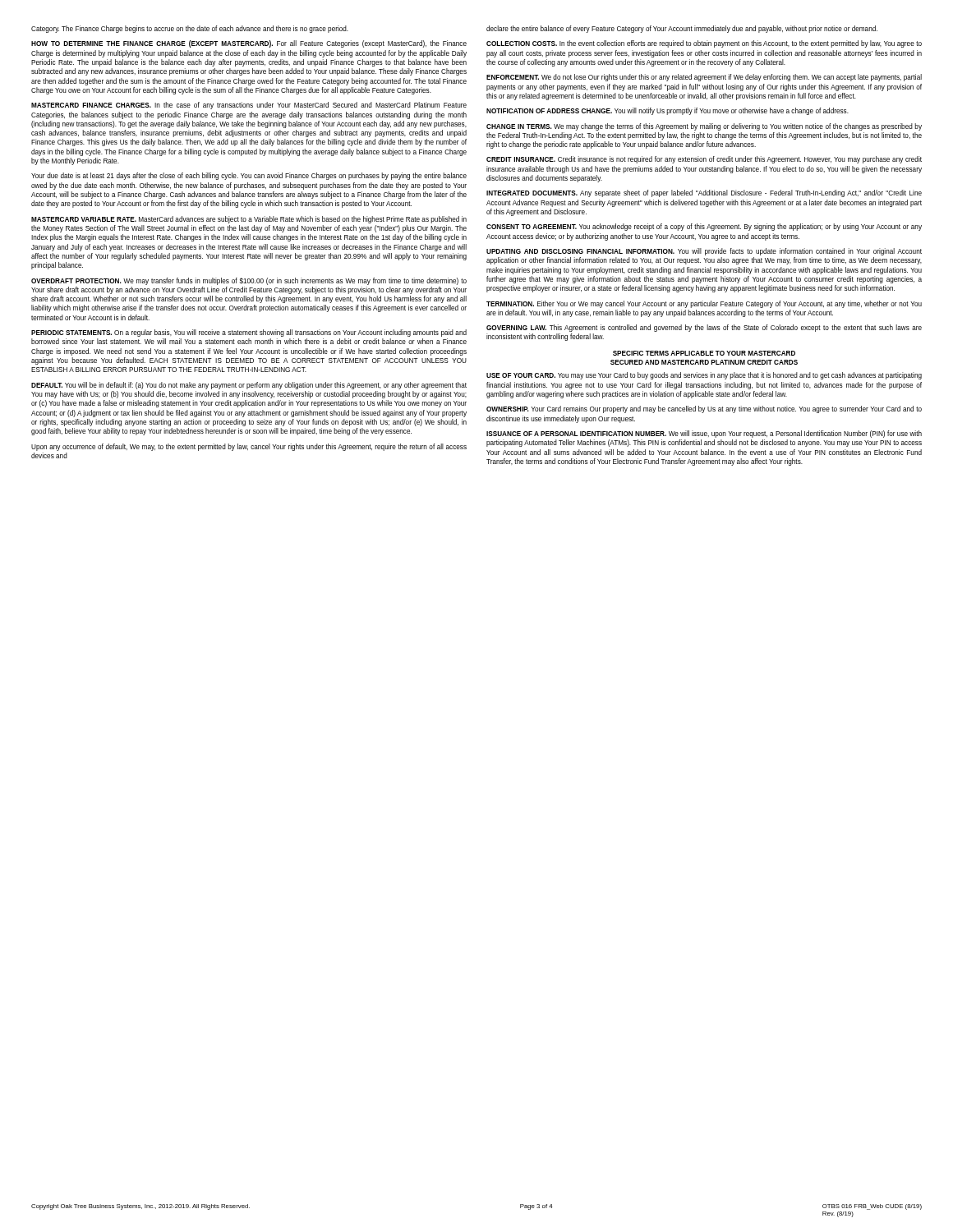Locate the text block that says "ISSUANCE OF A PERSONAL IDENTIFICATION NUMBER. We"

[x=704, y=448]
